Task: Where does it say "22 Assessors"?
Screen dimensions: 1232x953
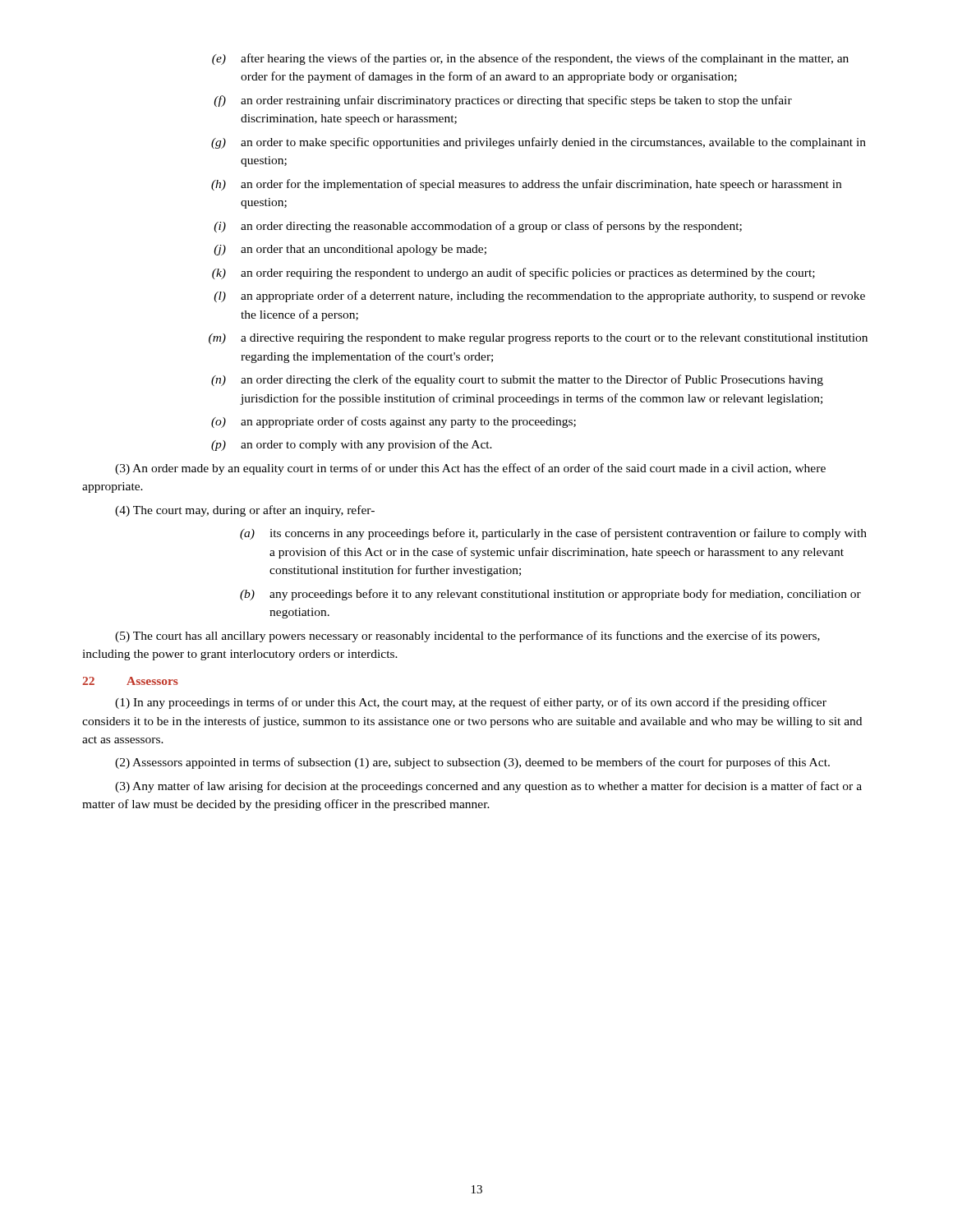Action: pyautogui.click(x=130, y=681)
